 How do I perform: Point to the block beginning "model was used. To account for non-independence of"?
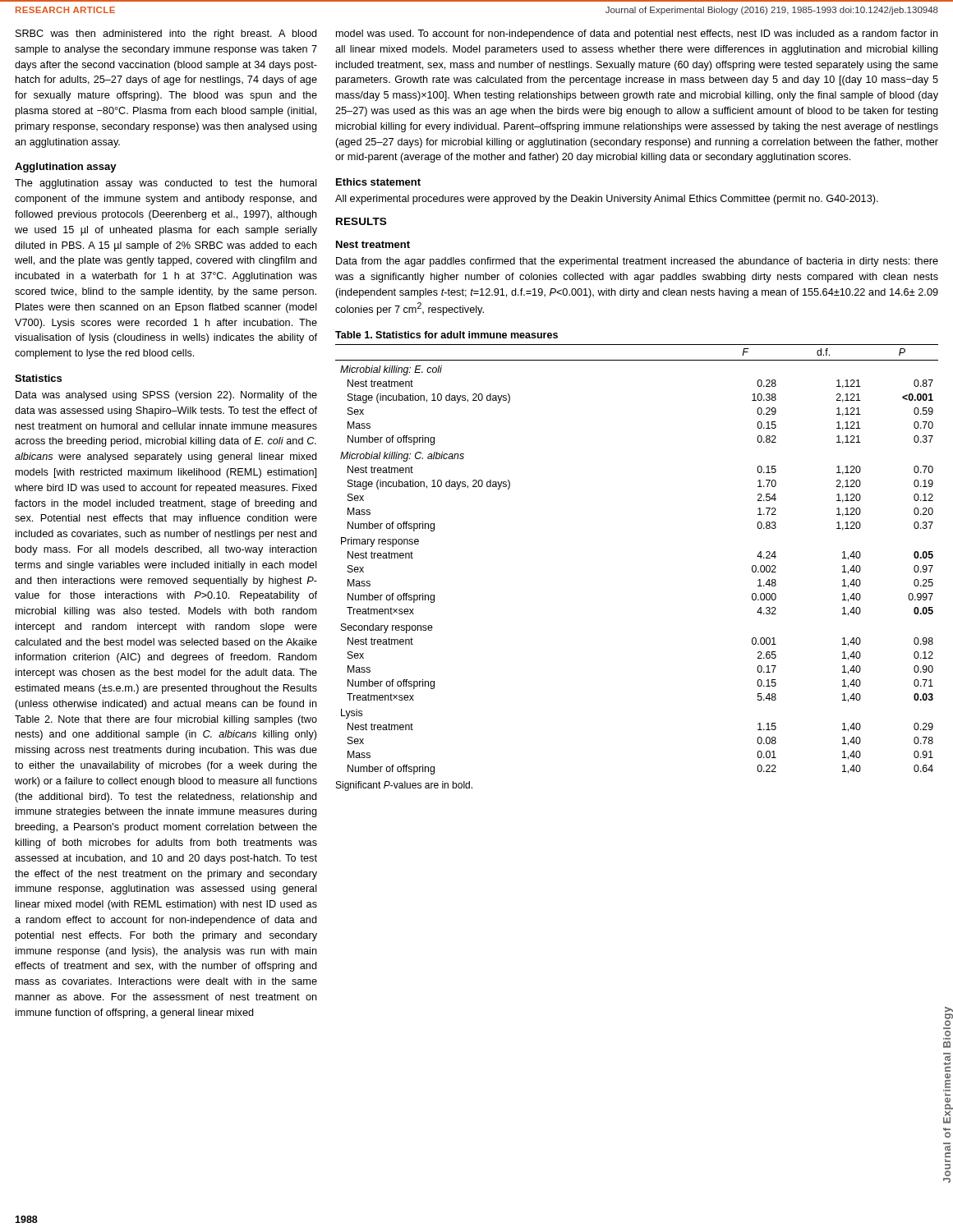(x=637, y=96)
